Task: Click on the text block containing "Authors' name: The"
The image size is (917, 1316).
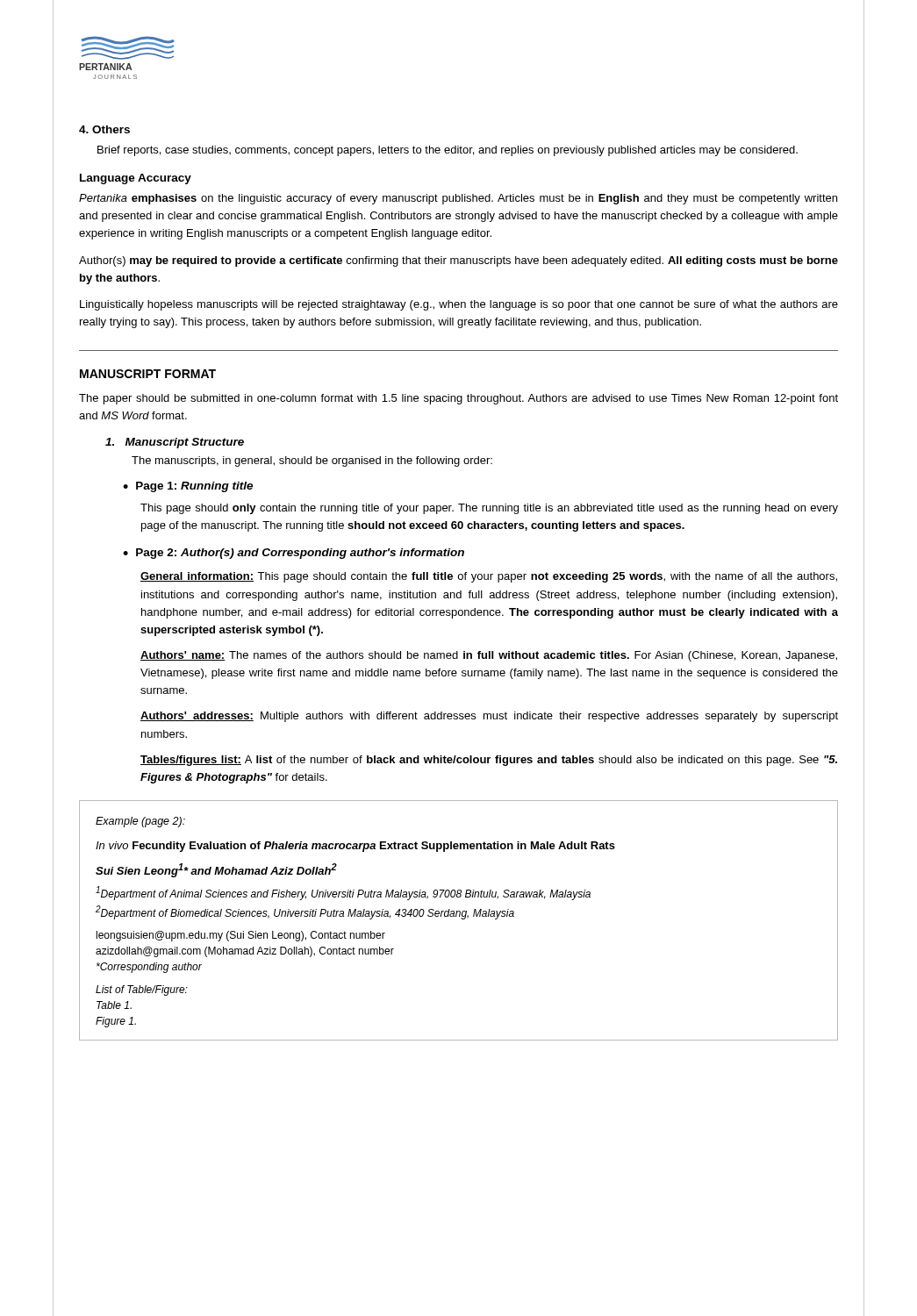Action: (489, 673)
